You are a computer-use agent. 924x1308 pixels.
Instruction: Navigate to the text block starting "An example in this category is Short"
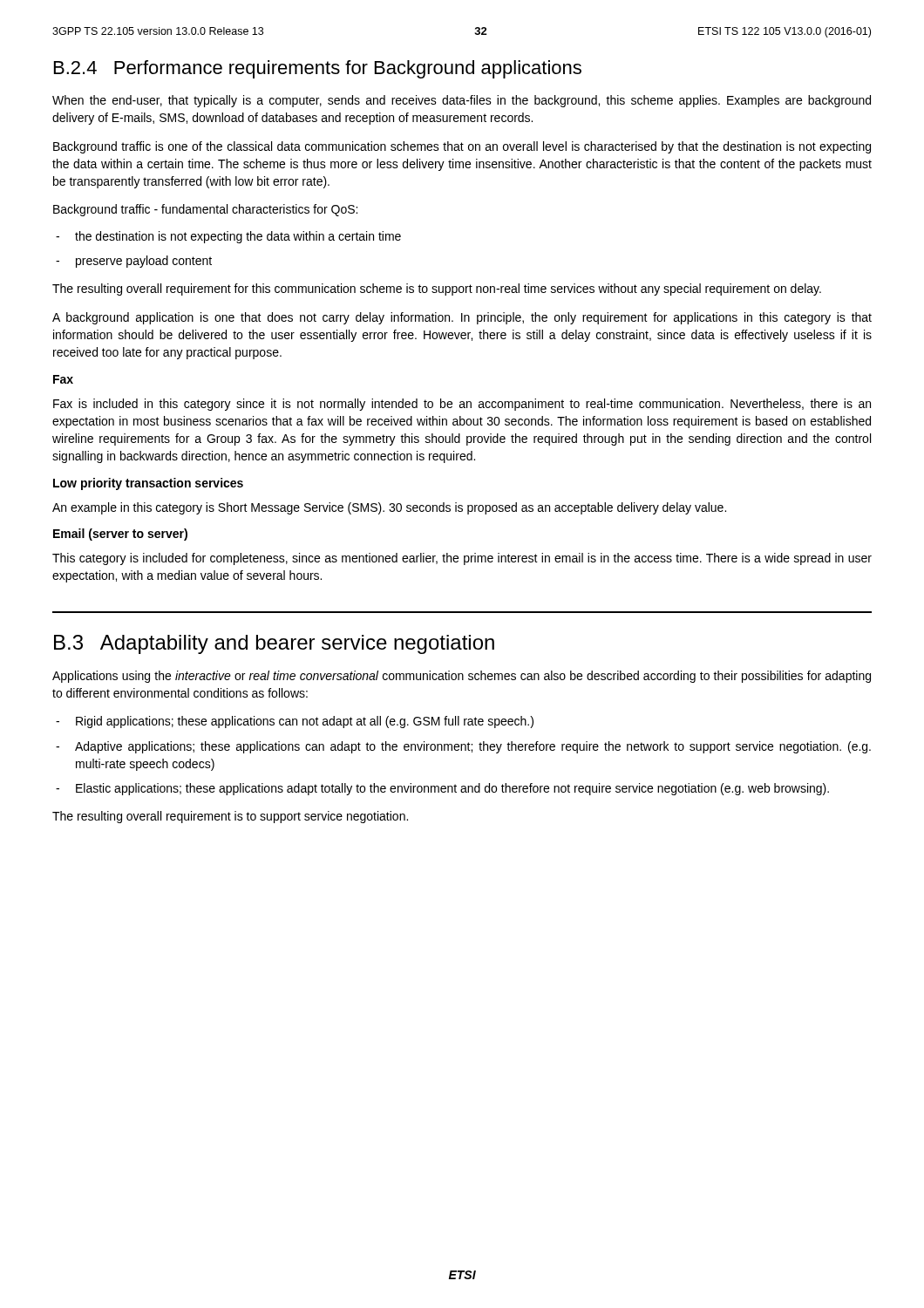tap(462, 507)
